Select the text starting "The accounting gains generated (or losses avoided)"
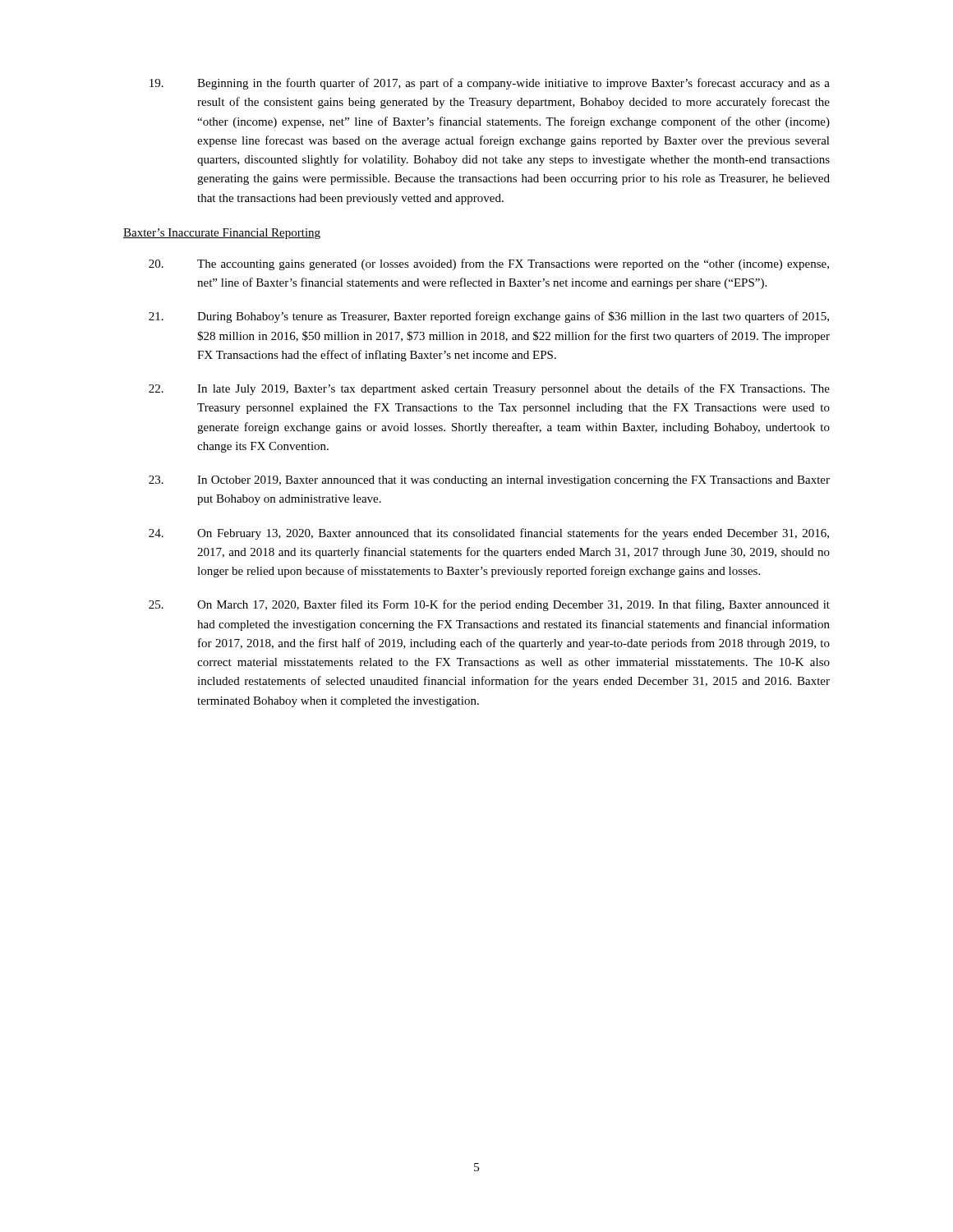Viewport: 953px width, 1232px height. coord(476,274)
